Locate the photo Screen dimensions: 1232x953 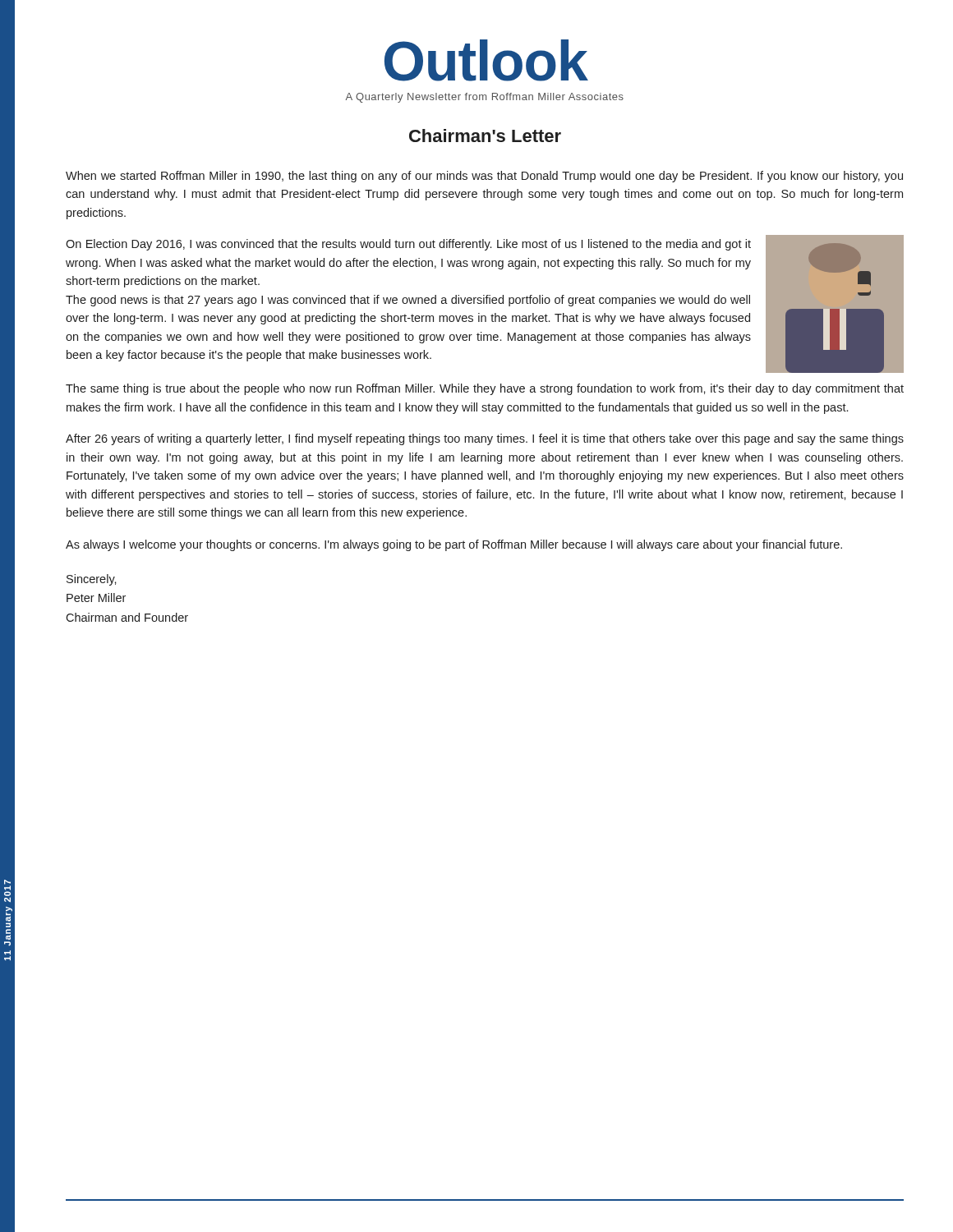click(x=835, y=304)
